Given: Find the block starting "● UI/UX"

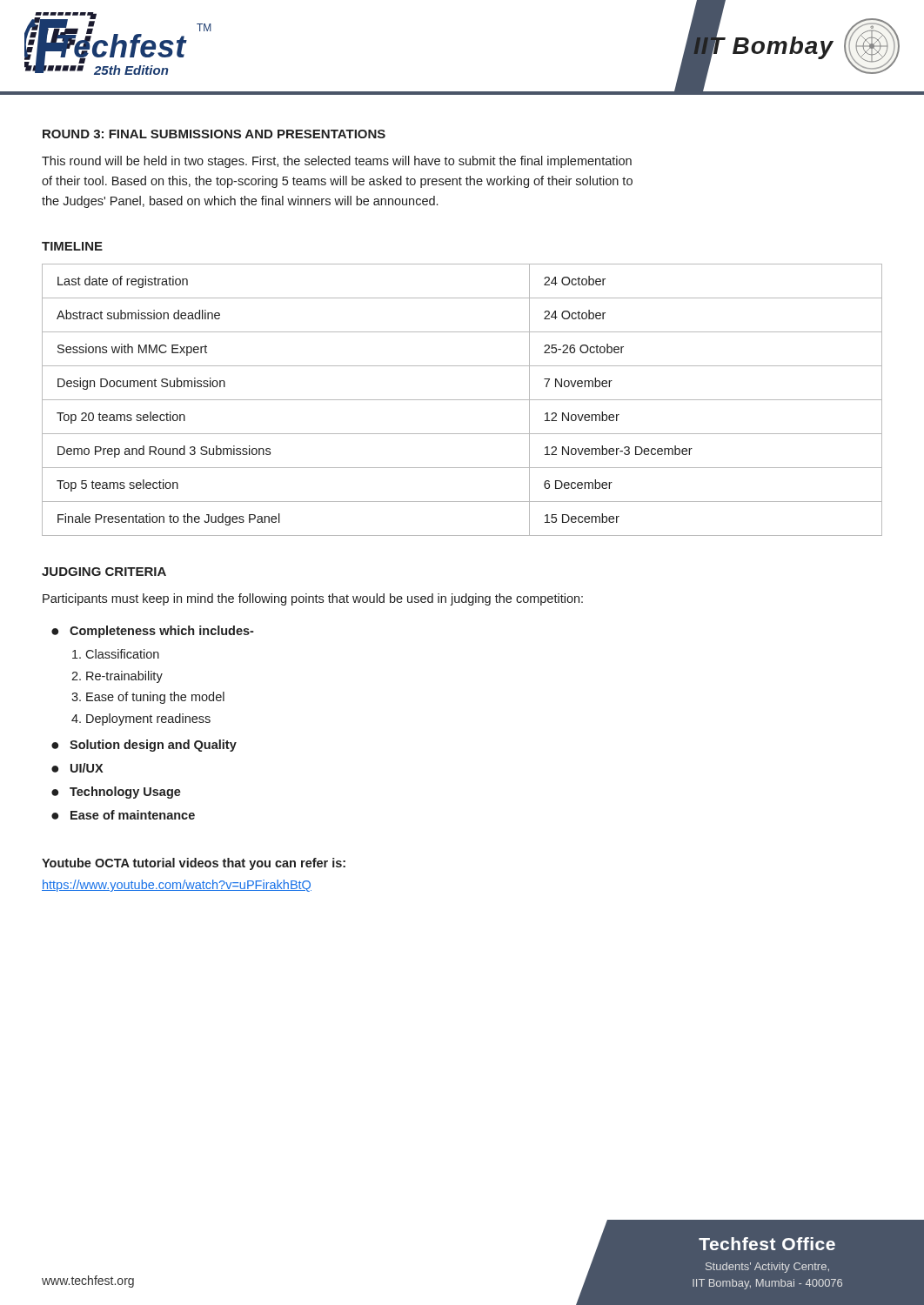Looking at the screenshot, I should pyautogui.click(x=77, y=768).
